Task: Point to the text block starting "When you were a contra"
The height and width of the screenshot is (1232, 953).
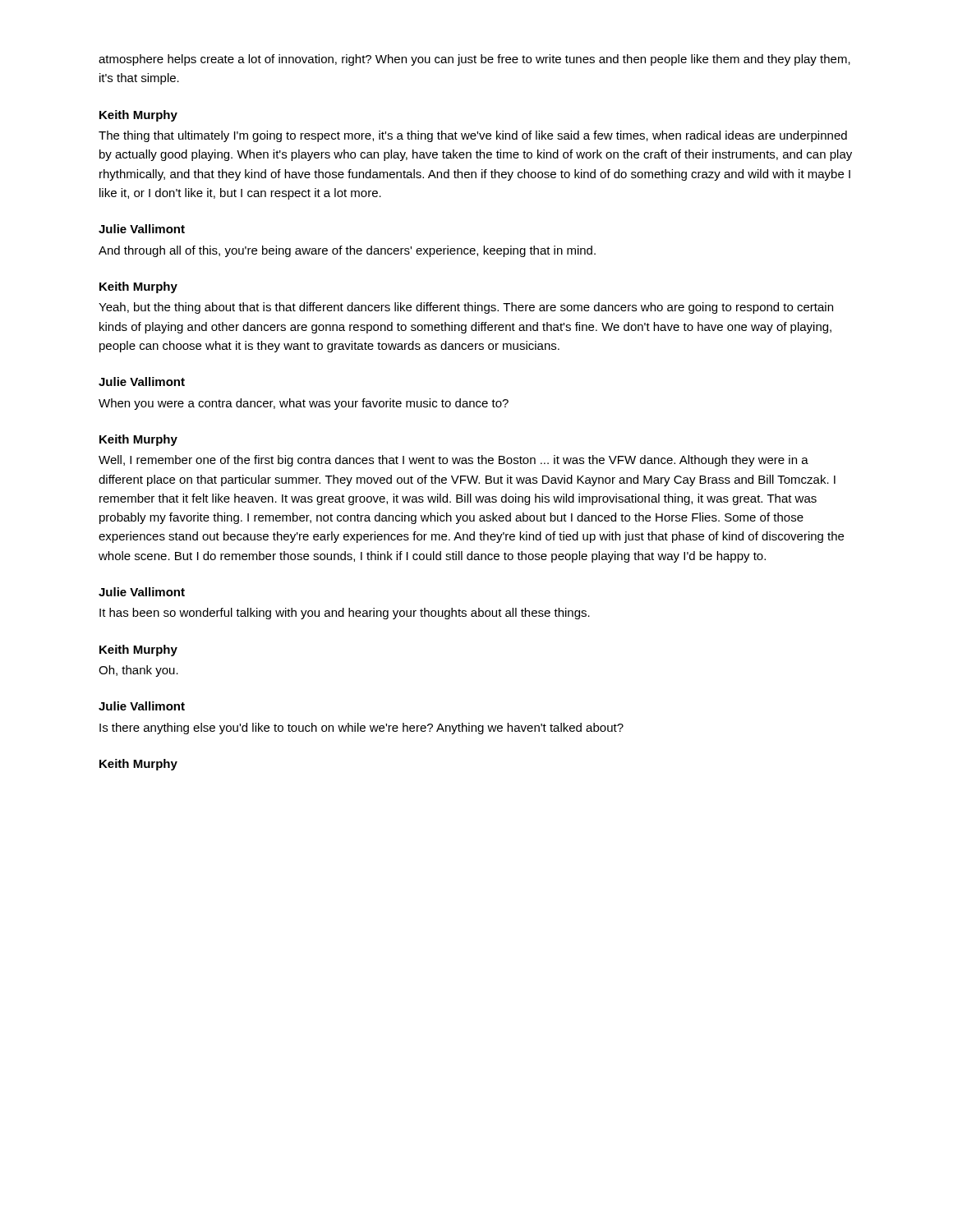Action: point(304,402)
